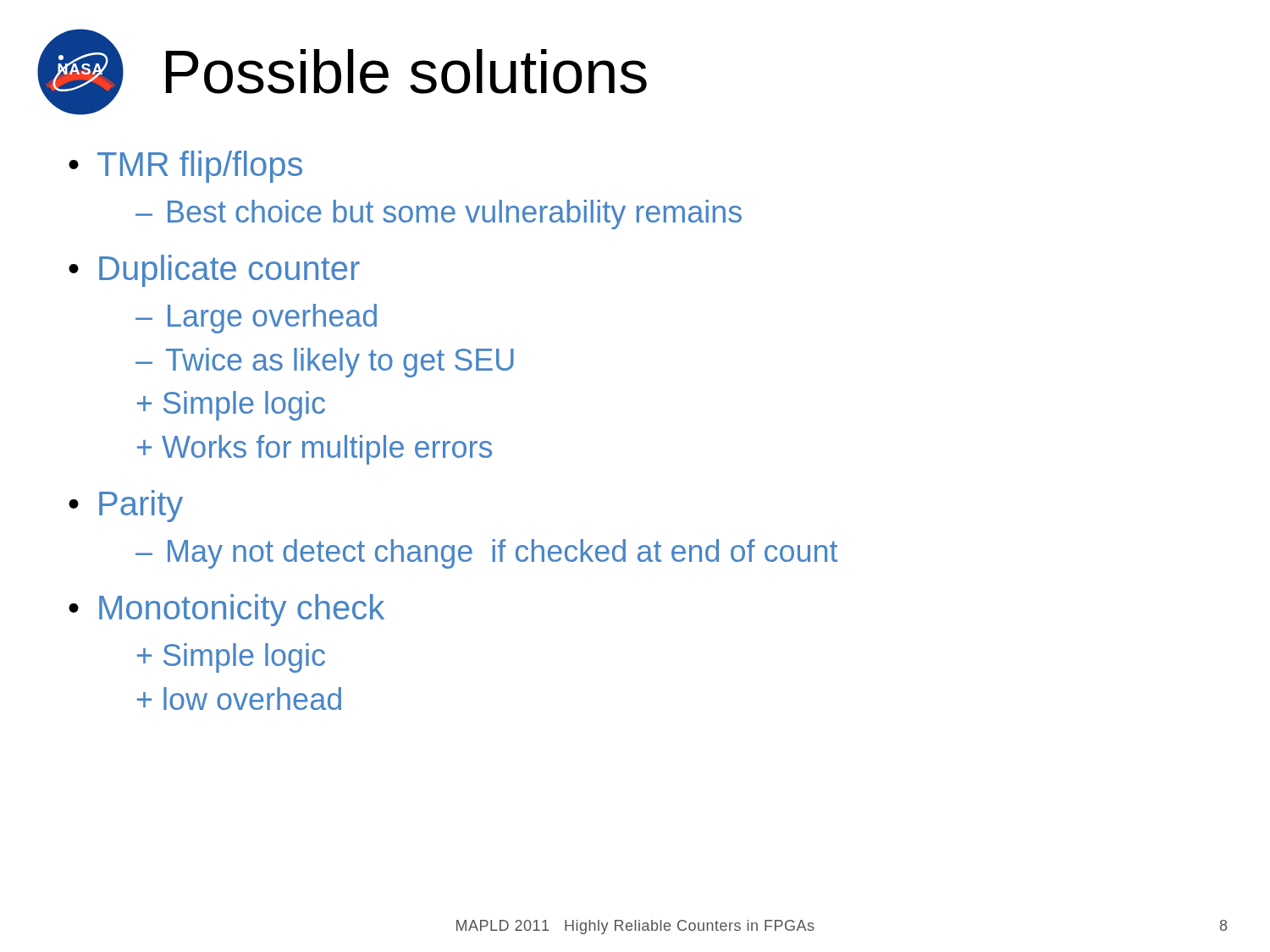The height and width of the screenshot is (952, 1270).
Task: Click on the block starting "Possible solutions"
Action: point(405,72)
